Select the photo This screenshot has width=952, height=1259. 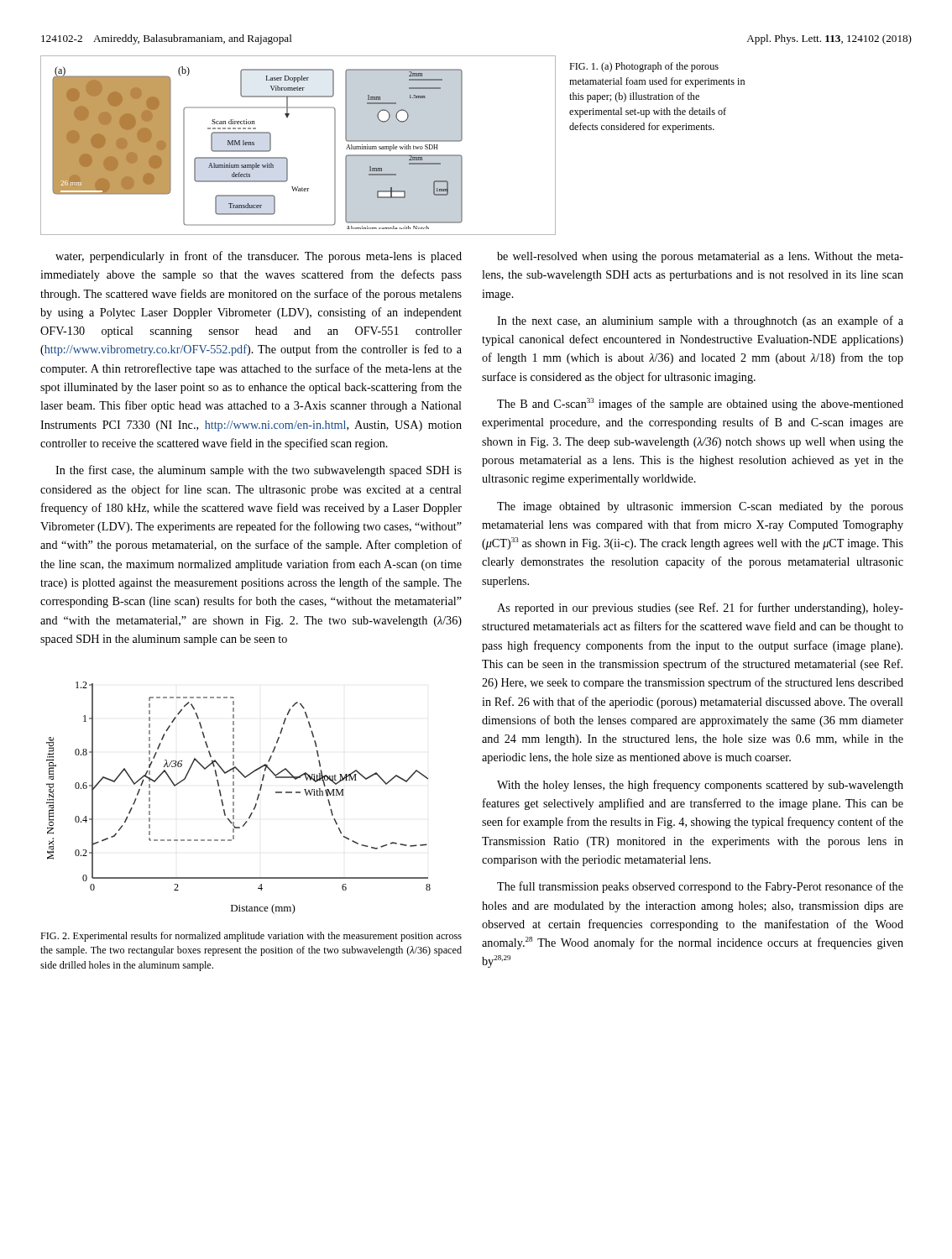(x=298, y=145)
